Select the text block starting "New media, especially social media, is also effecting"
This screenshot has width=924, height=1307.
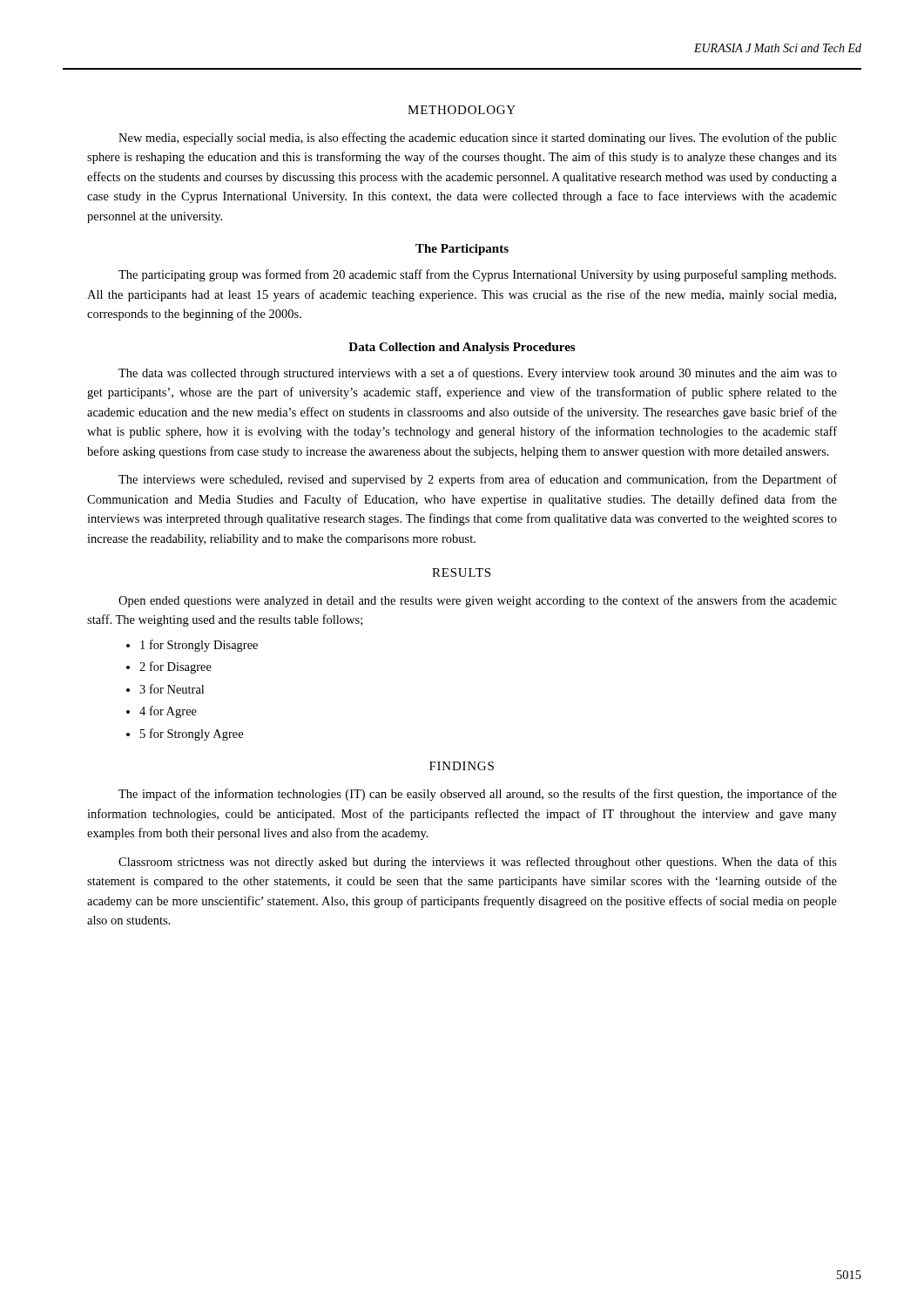pos(462,177)
